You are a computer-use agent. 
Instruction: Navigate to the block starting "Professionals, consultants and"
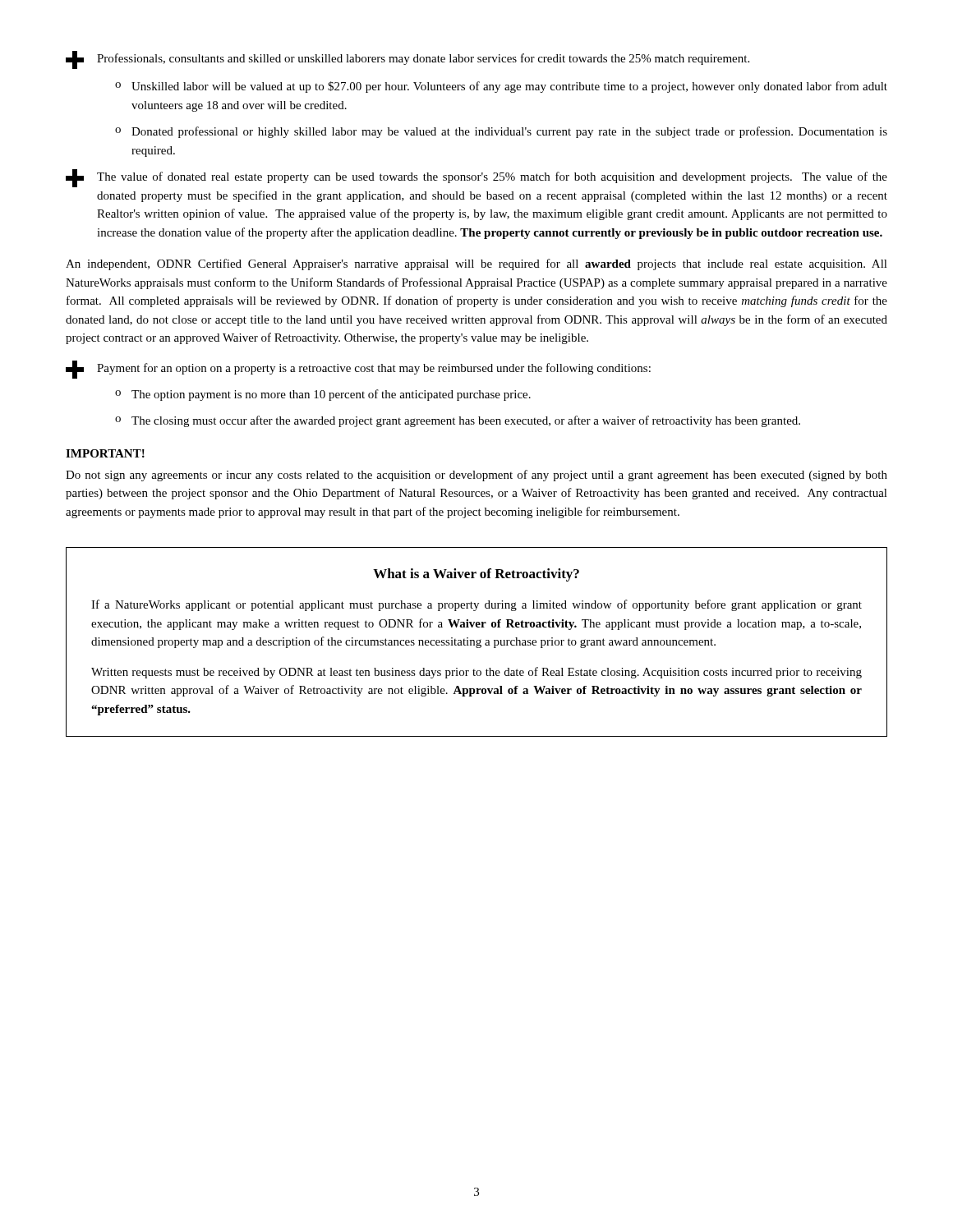476,59
